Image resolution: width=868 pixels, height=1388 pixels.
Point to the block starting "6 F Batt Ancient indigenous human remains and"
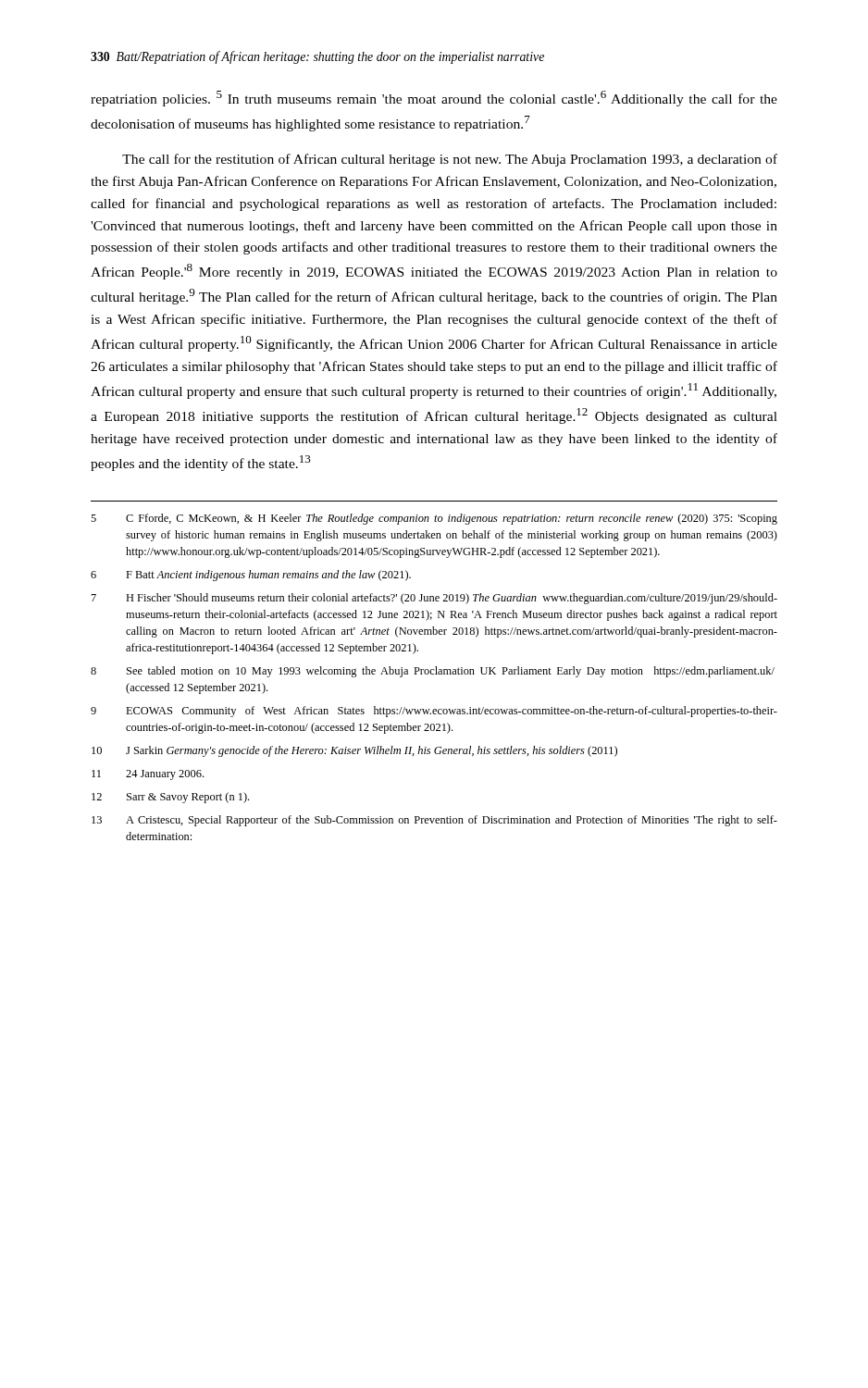(x=251, y=576)
